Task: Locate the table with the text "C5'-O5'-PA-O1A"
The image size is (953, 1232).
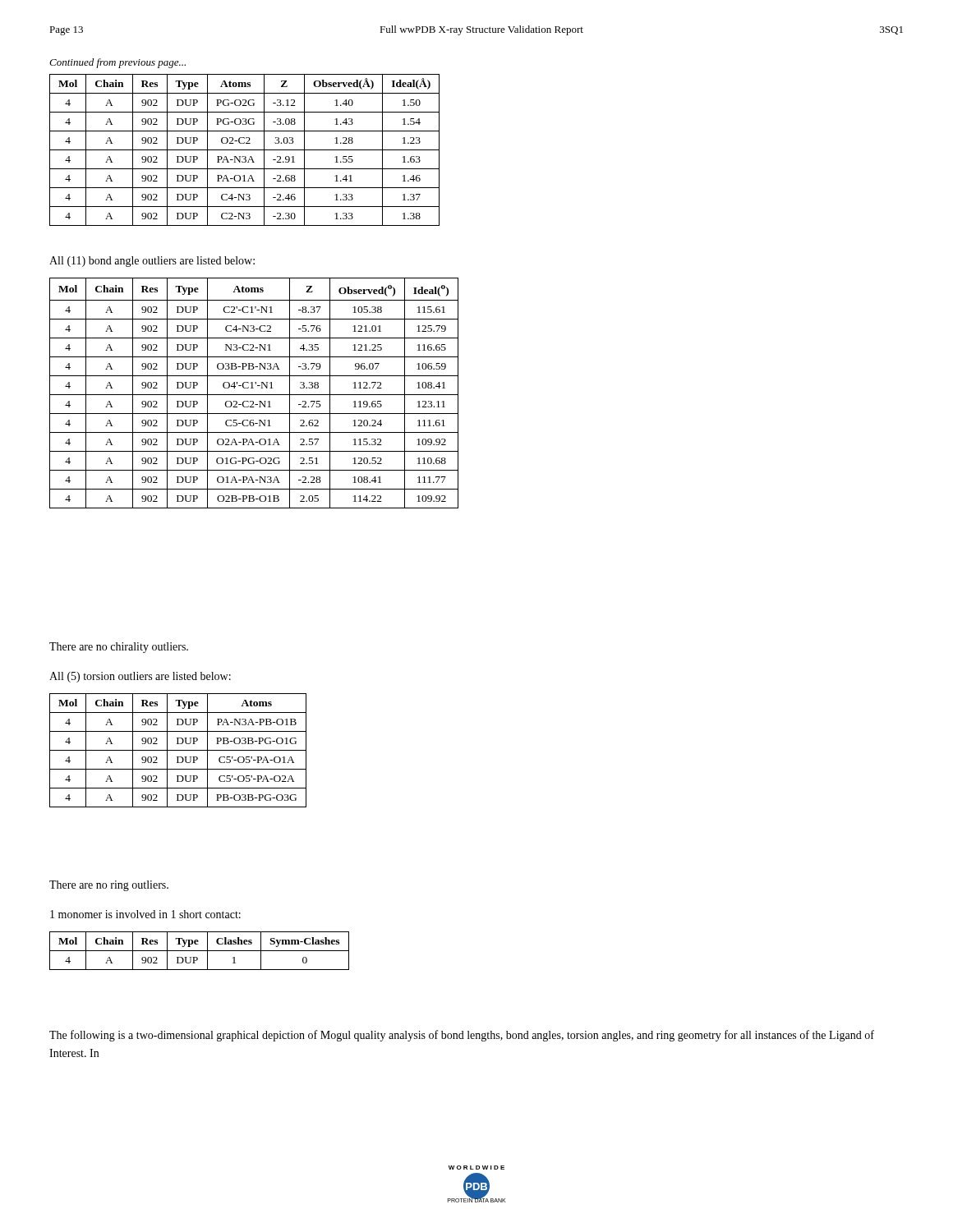Action: 178,750
